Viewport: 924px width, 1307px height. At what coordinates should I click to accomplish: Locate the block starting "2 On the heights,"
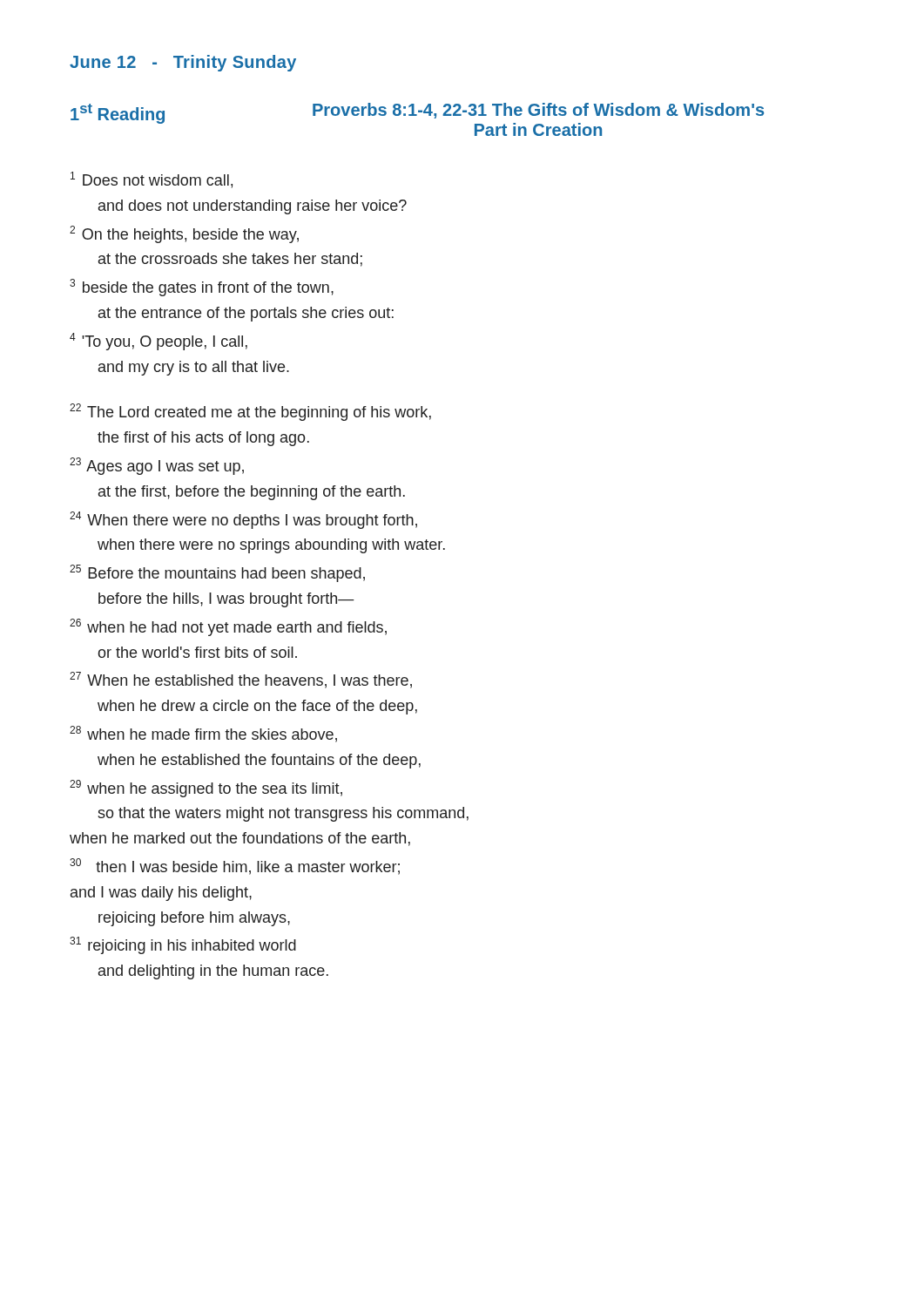click(x=184, y=234)
